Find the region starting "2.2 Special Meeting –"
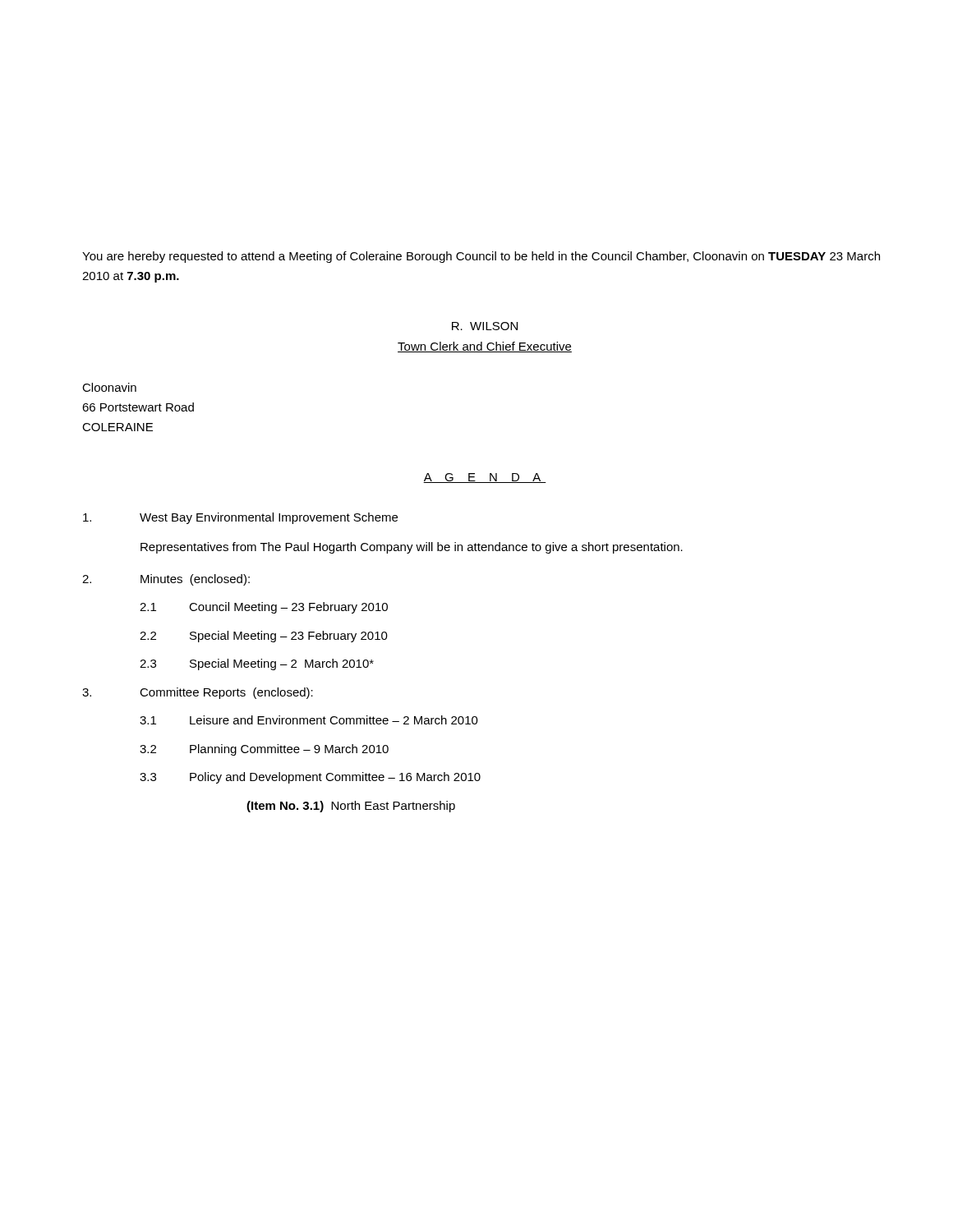This screenshot has width=953, height=1232. tap(264, 637)
